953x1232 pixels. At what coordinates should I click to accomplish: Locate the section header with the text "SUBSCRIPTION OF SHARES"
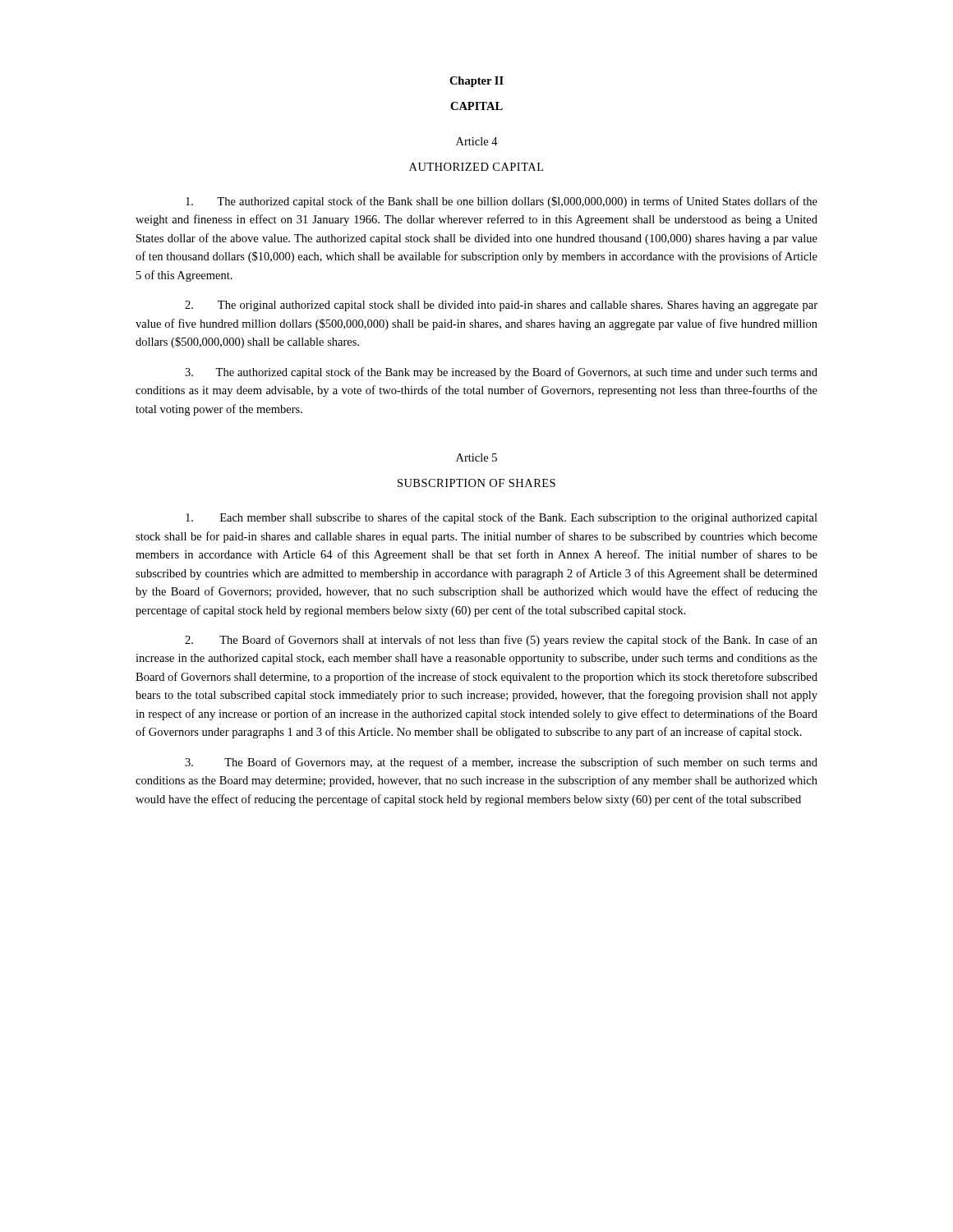point(476,483)
